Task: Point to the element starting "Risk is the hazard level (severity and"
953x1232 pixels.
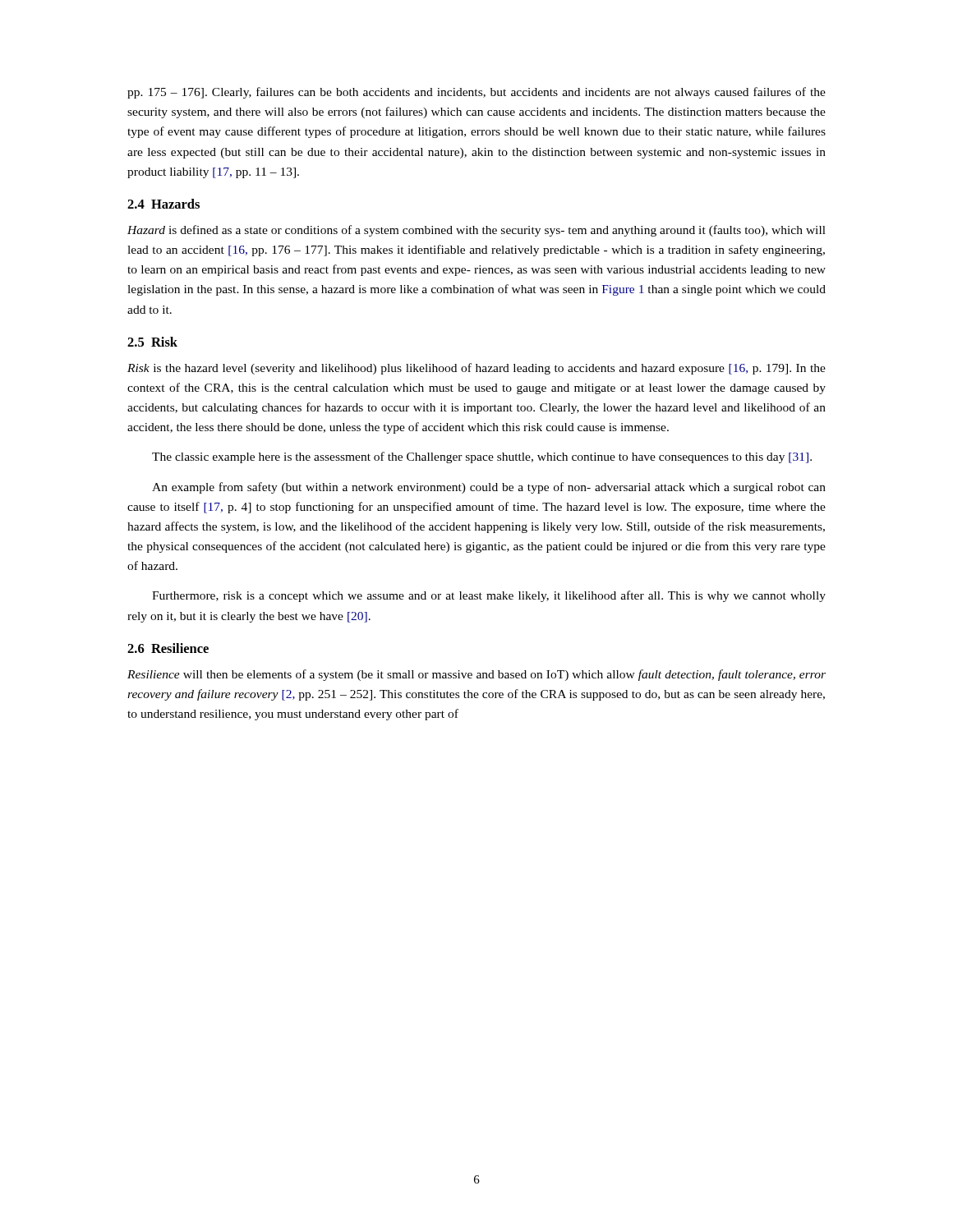Action: (x=476, y=397)
